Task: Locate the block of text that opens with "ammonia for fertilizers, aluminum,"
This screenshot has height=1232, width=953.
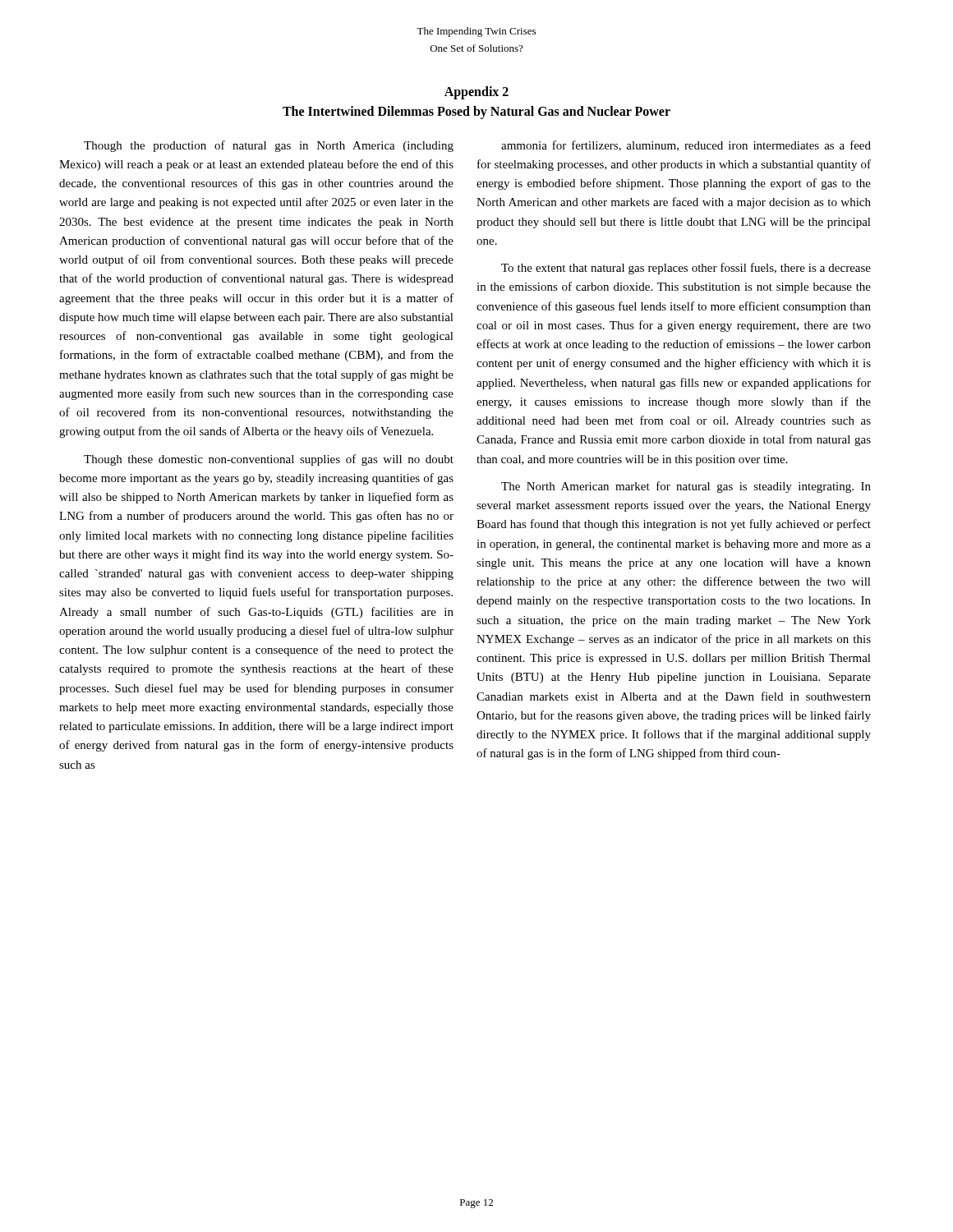Action: (674, 193)
